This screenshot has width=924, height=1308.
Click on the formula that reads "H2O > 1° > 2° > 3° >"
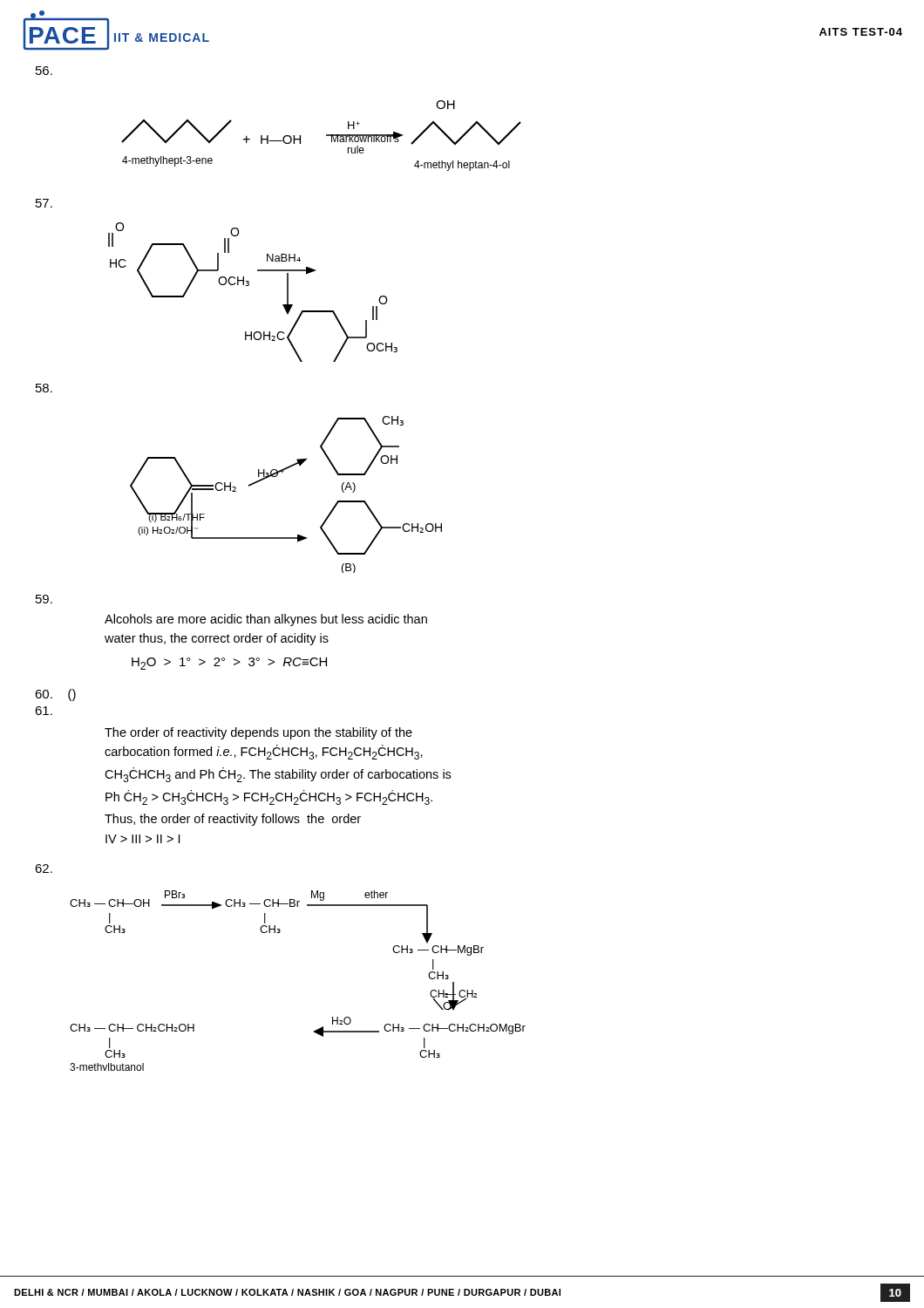229,663
